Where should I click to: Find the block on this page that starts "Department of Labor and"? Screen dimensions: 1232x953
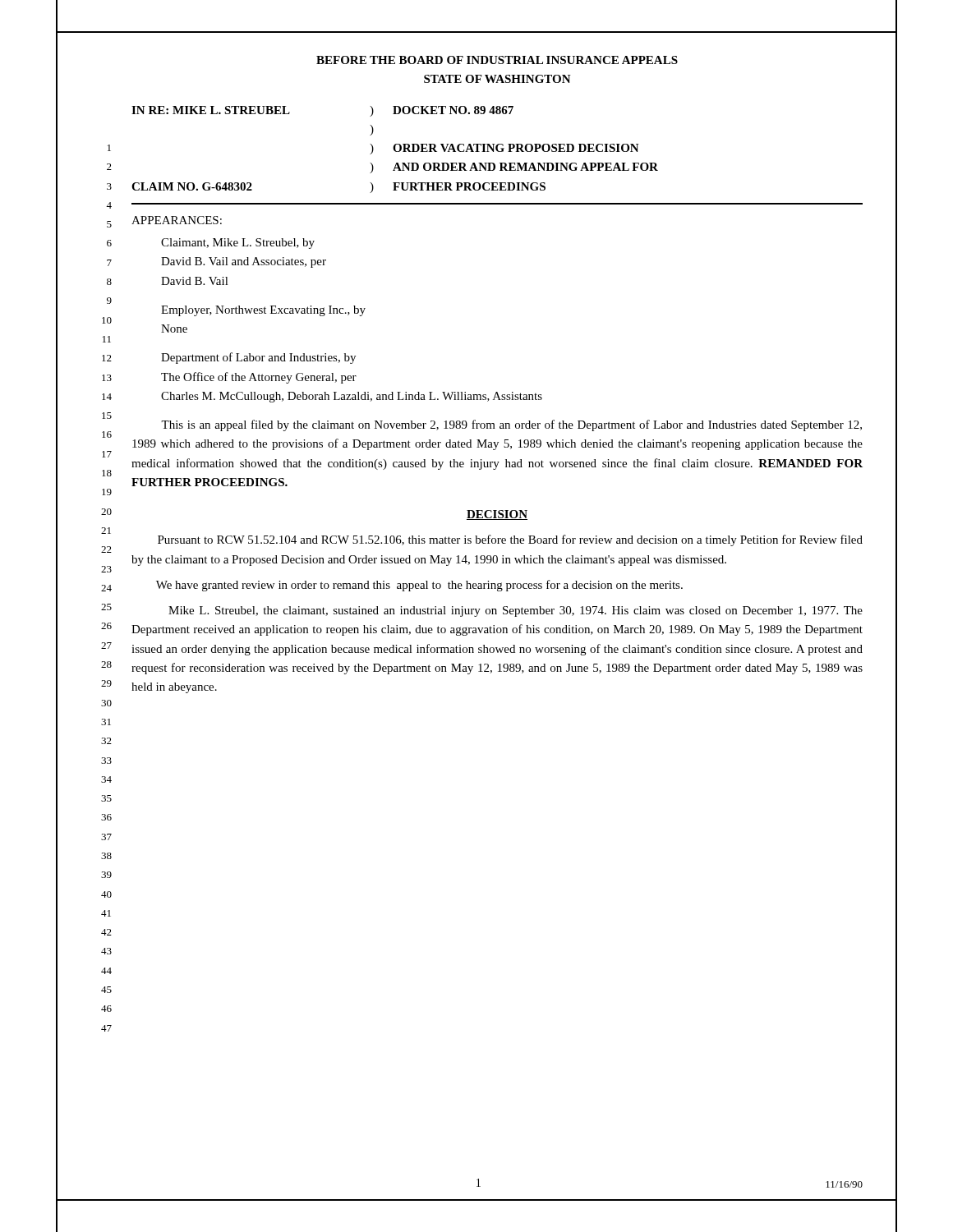tap(352, 377)
